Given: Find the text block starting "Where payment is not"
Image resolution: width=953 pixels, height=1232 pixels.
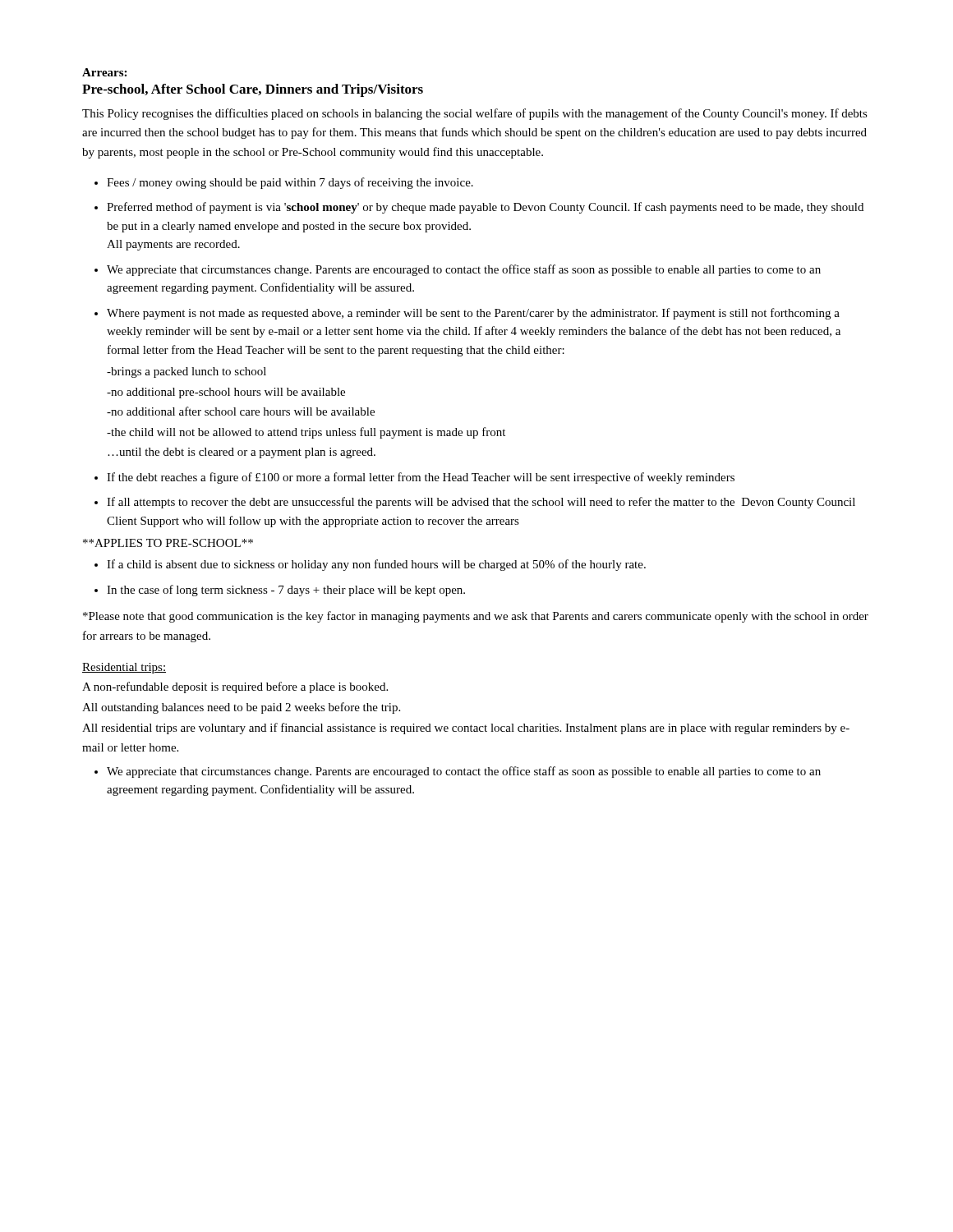Looking at the screenshot, I should (x=473, y=314).
